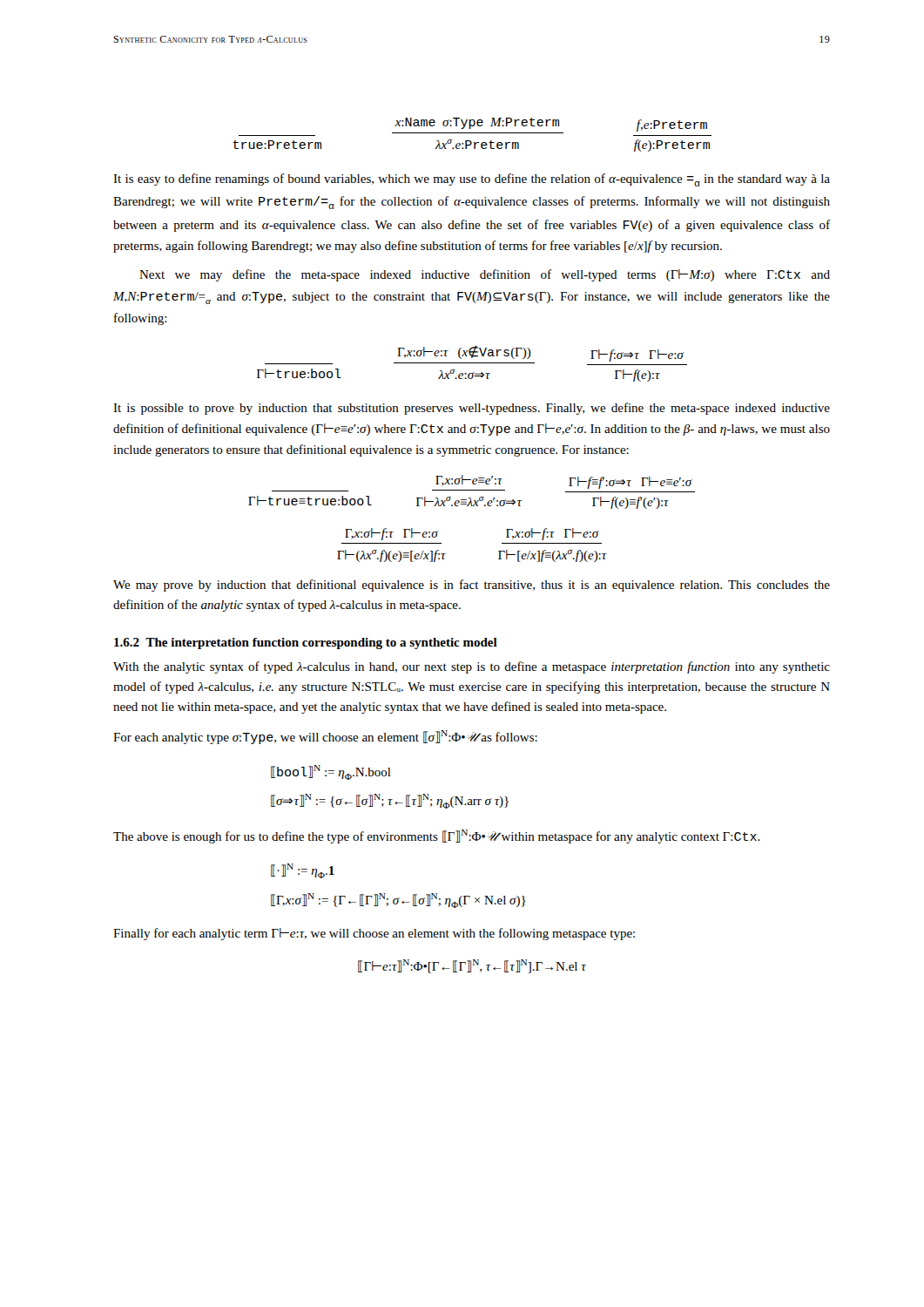
Task: Locate the formula that opens with "⟦bool⟧N := ηΦ.N.bool ⟦σ⇒τ⟧N := {σ←⟦σ⟧N; τ←⟦τ⟧N; ηΦ(N.arr"
Action: coord(331,772)
